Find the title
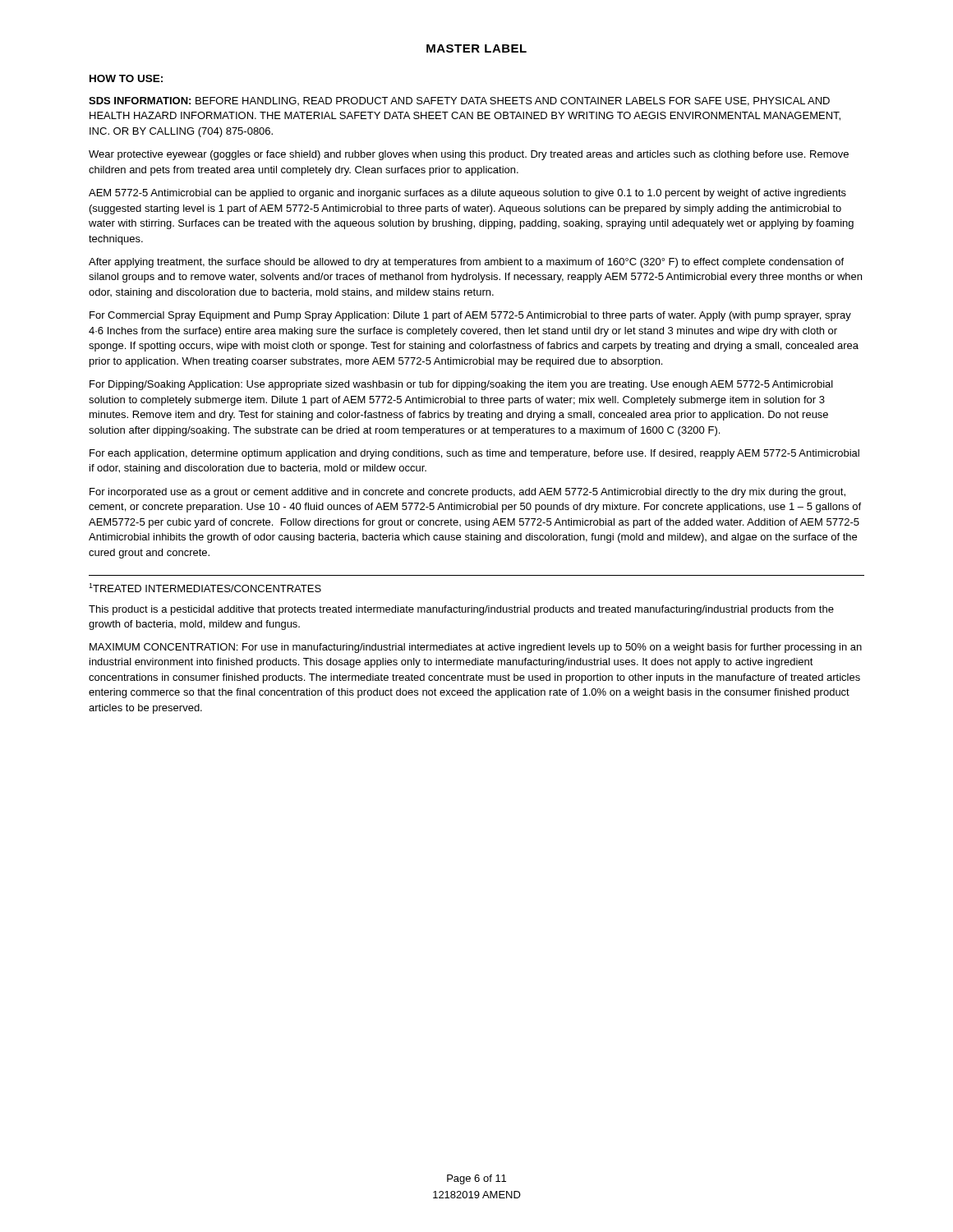Image resolution: width=953 pixels, height=1232 pixels. pos(476,48)
